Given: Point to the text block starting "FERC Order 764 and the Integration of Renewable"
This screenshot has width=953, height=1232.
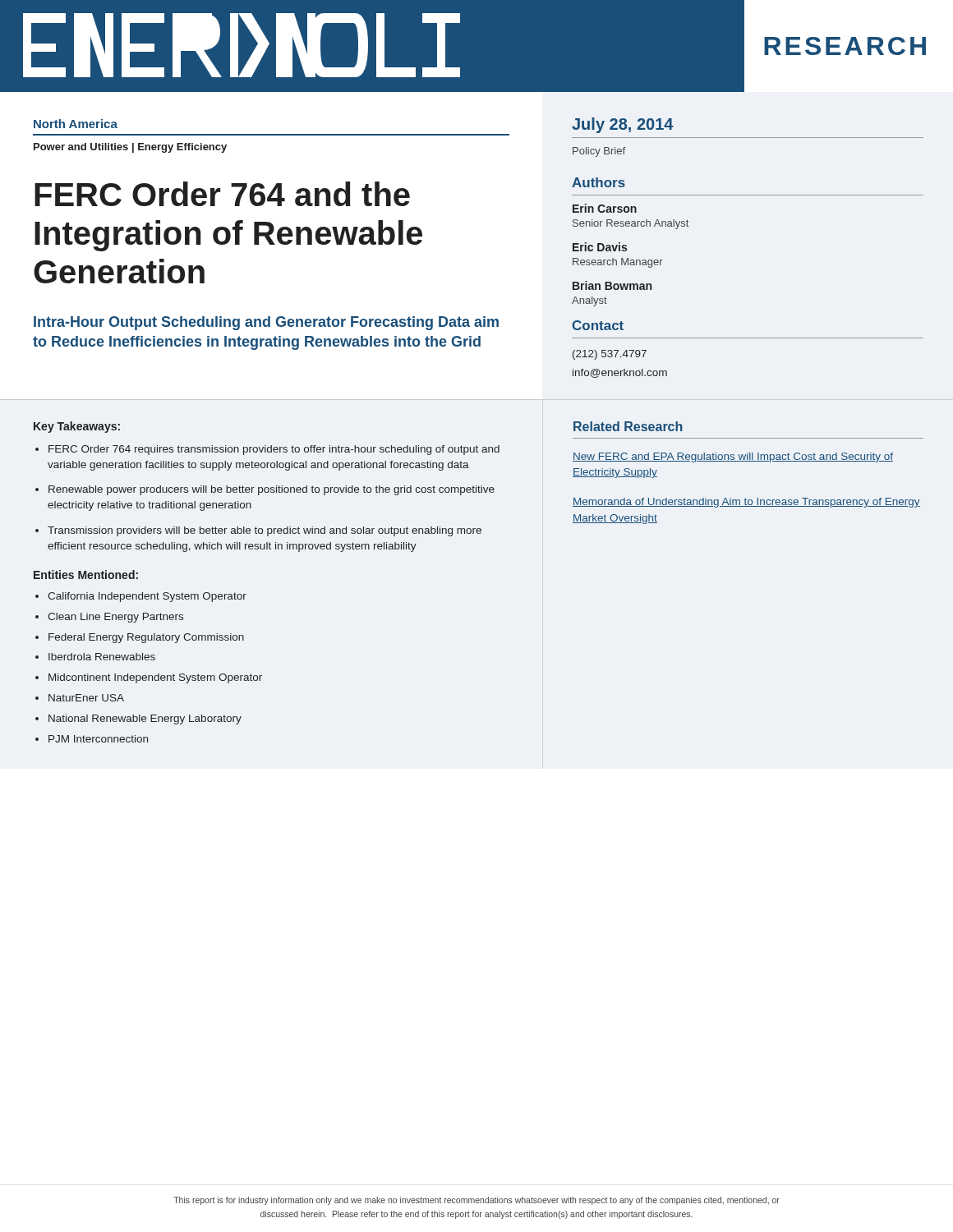Looking at the screenshot, I should 228,233.
